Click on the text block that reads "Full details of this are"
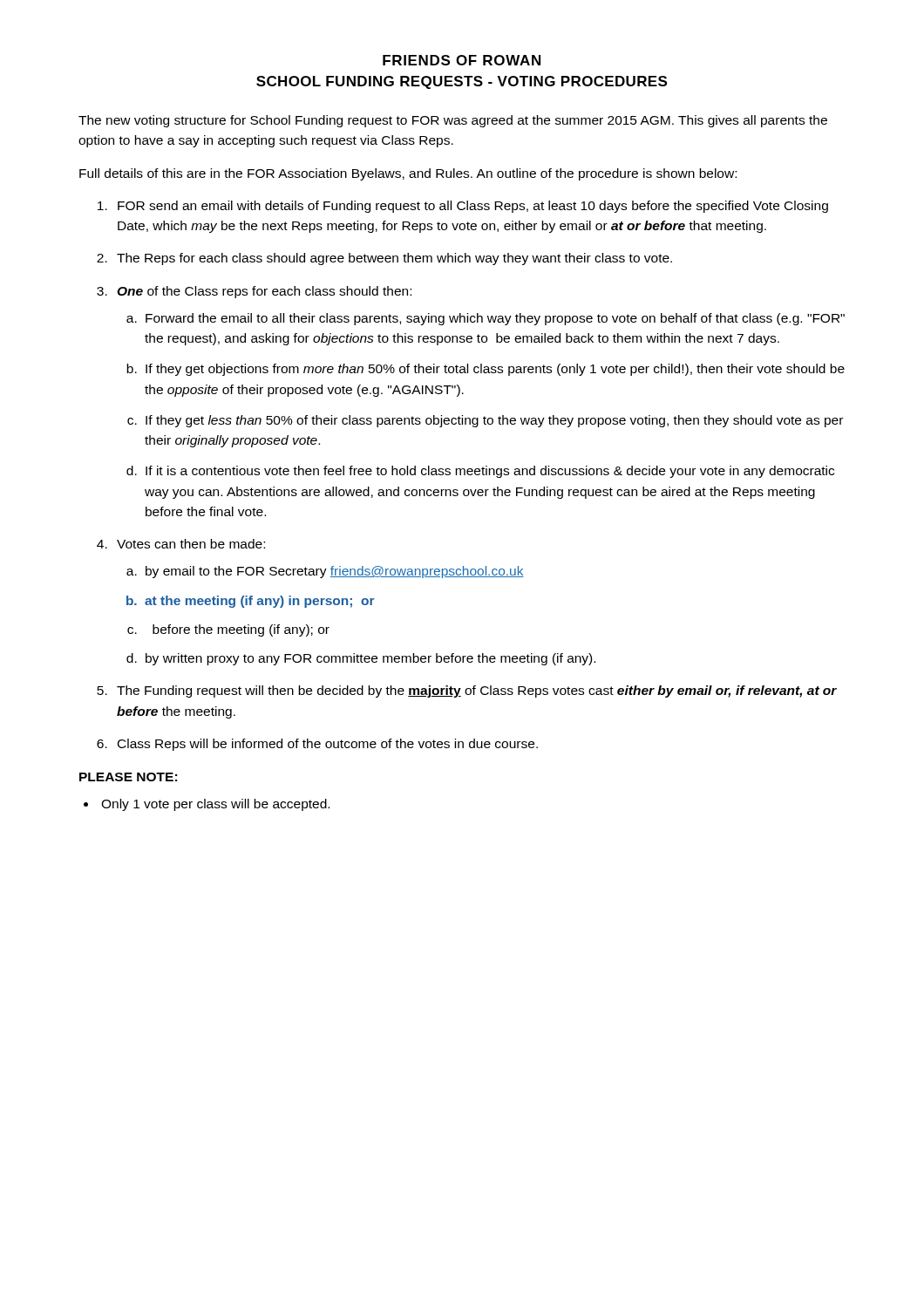This screenshot has width=924, height=1308. coord(408,173)
